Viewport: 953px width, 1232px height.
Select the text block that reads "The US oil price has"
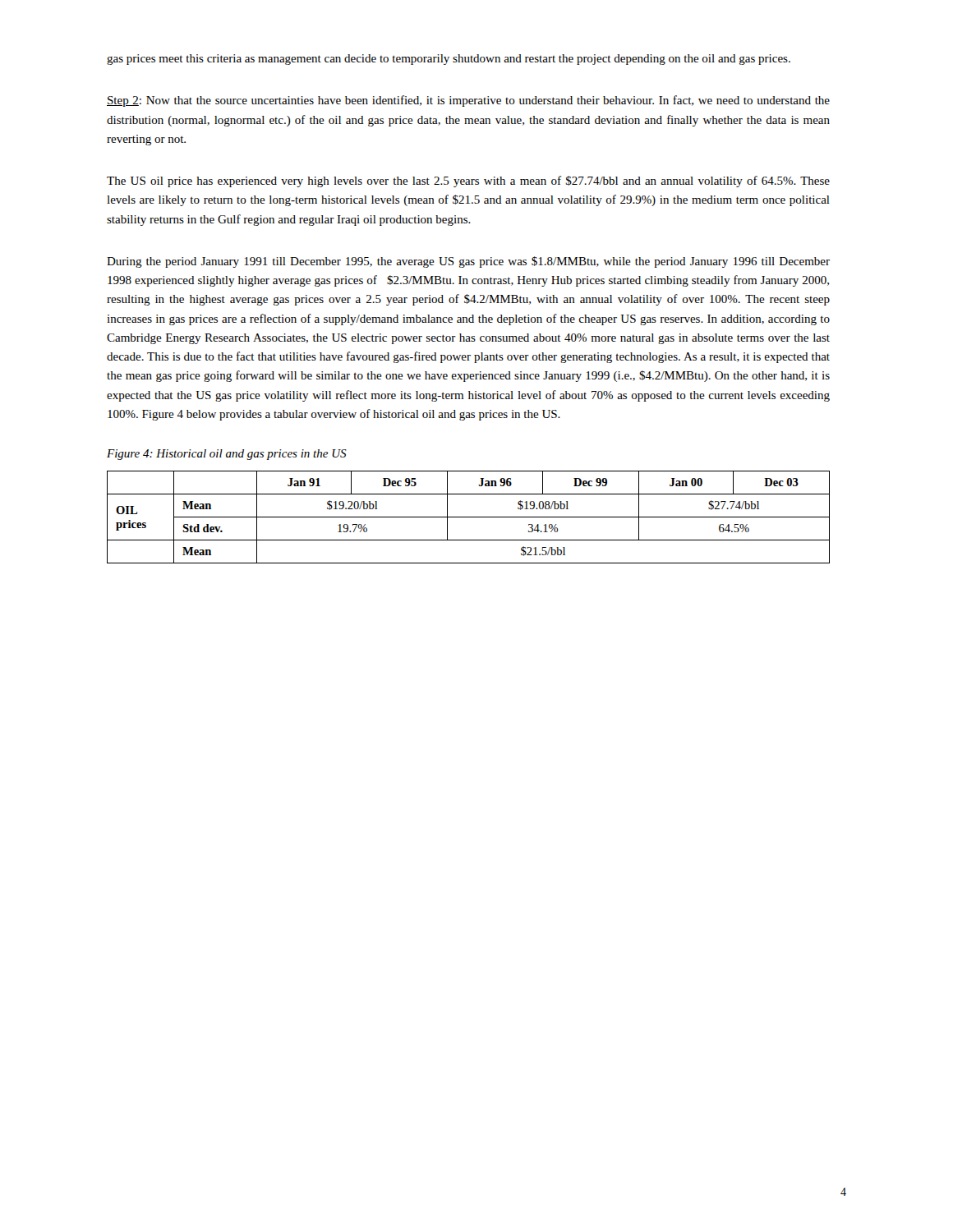click(x=468, y=200)
